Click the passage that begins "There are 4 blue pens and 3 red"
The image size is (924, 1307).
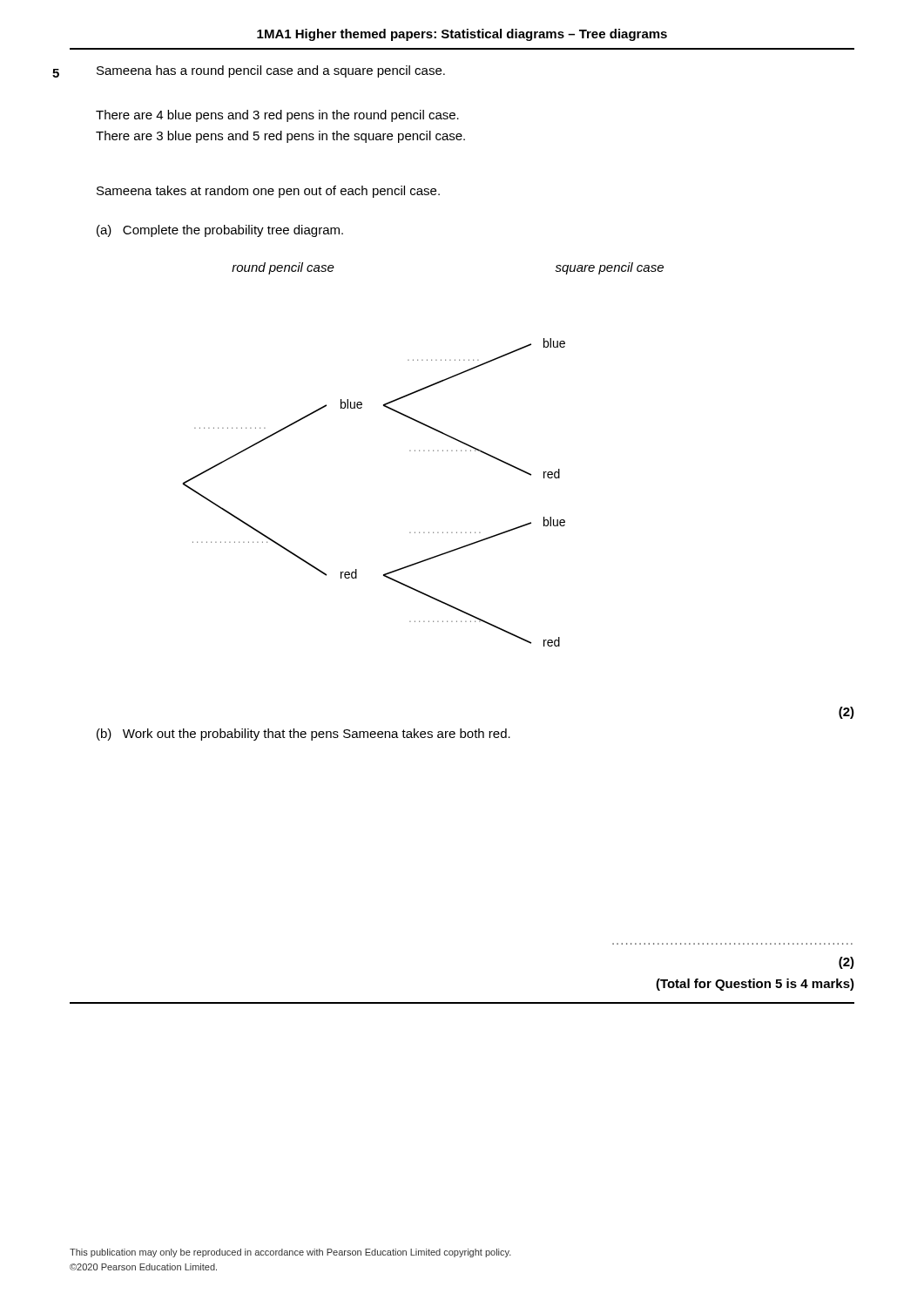pyautogui.click(x=281, y=125)
